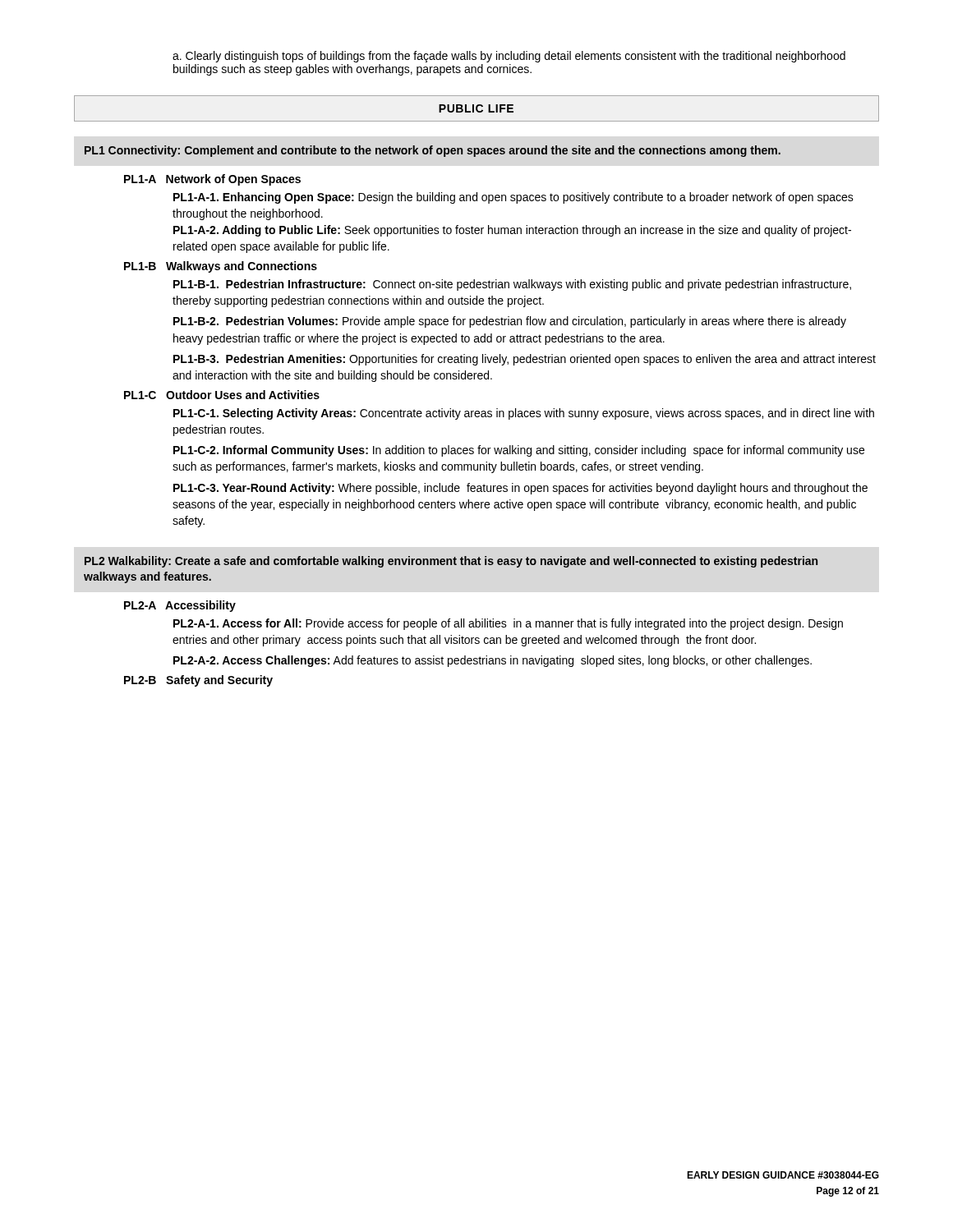
Task: Click on the text block containing "PL1-B-1. Pedestrian Infrastructure: Connect on-site"
Action: click(512, 292)
